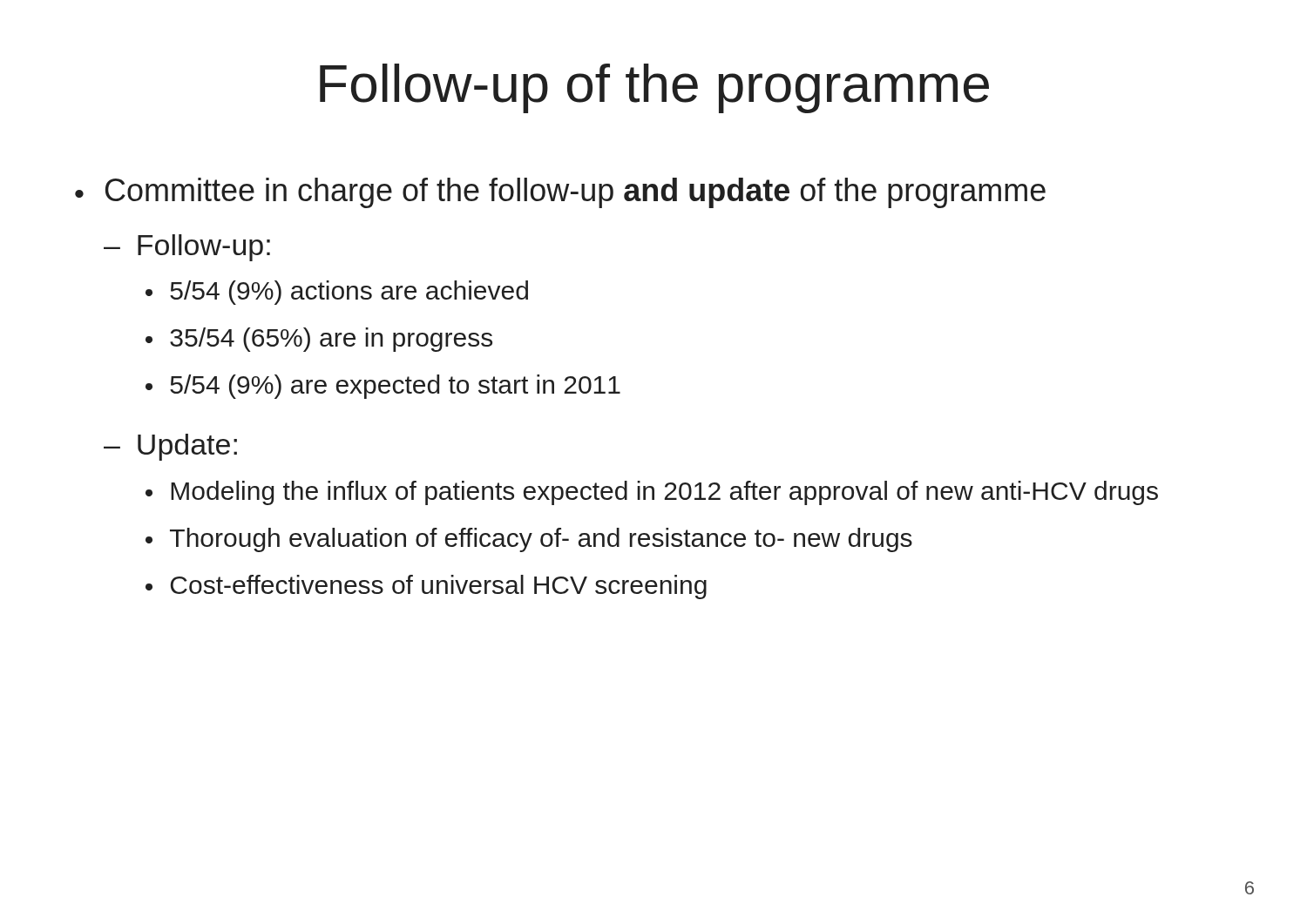Click the passage that begins "• 5/54 (9%) actions are"
Screen dimensions: 924x1307
click(337, 292)
